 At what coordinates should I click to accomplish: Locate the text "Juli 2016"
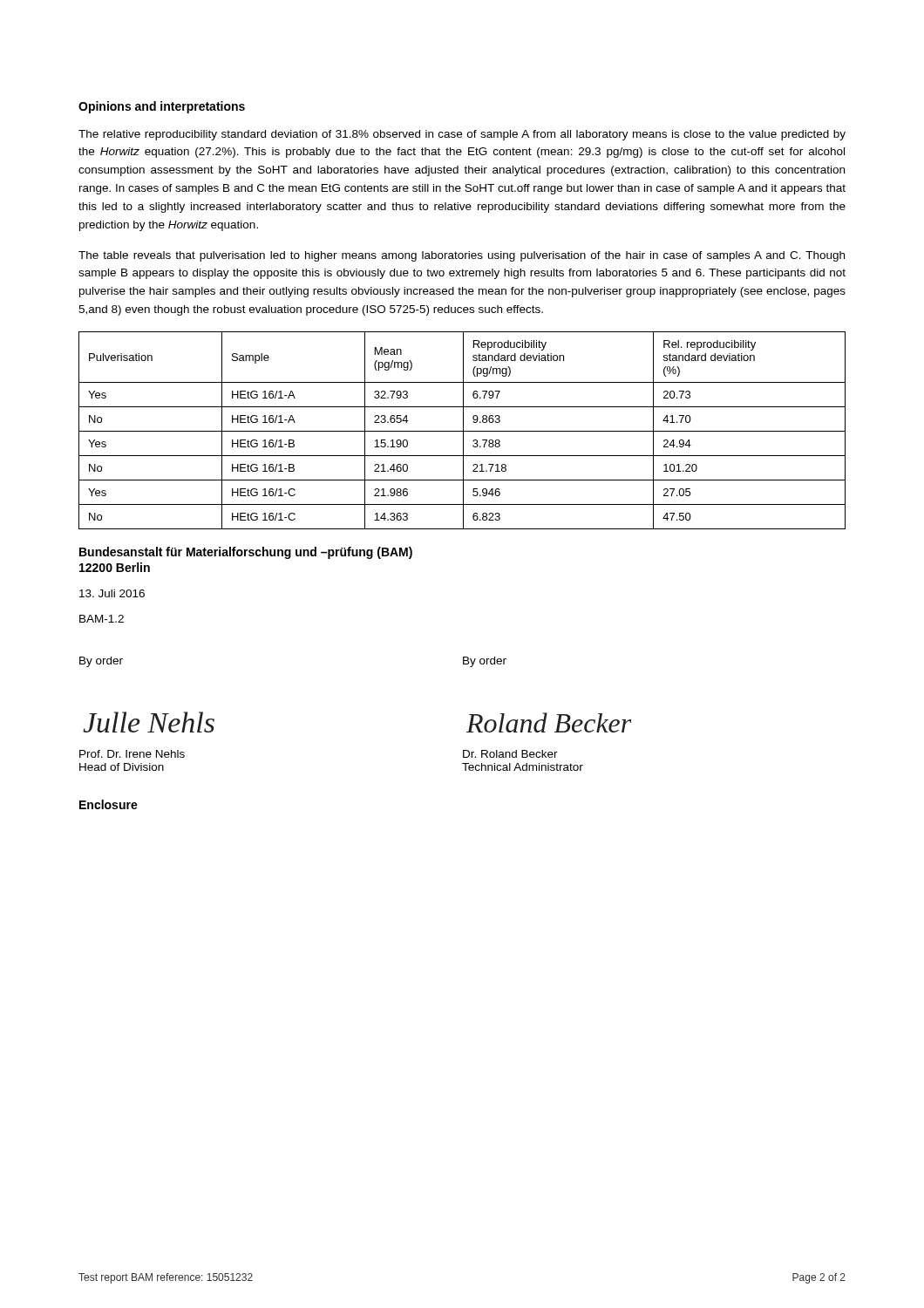112,593
